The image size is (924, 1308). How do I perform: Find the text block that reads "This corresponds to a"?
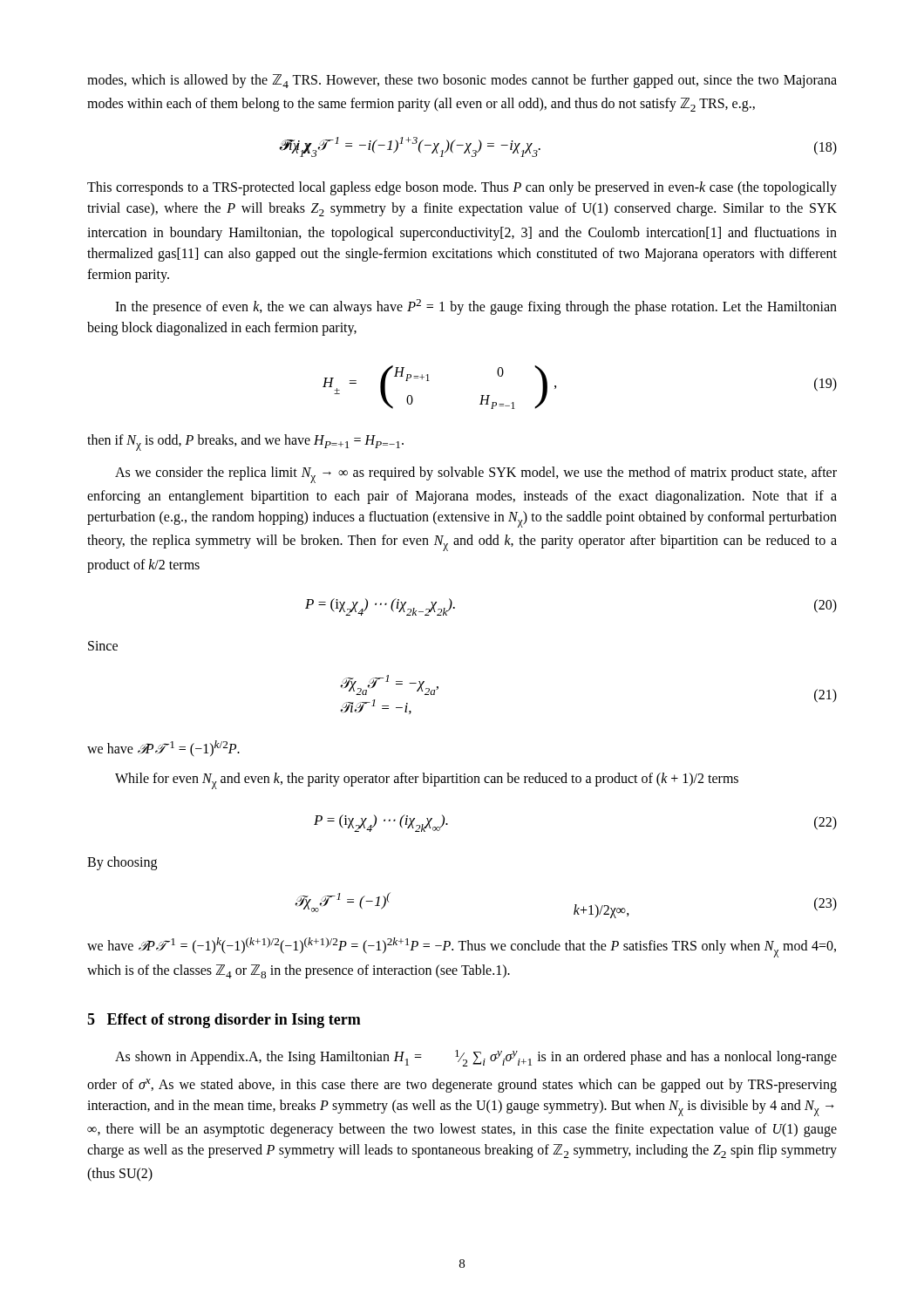coord(462,258)
